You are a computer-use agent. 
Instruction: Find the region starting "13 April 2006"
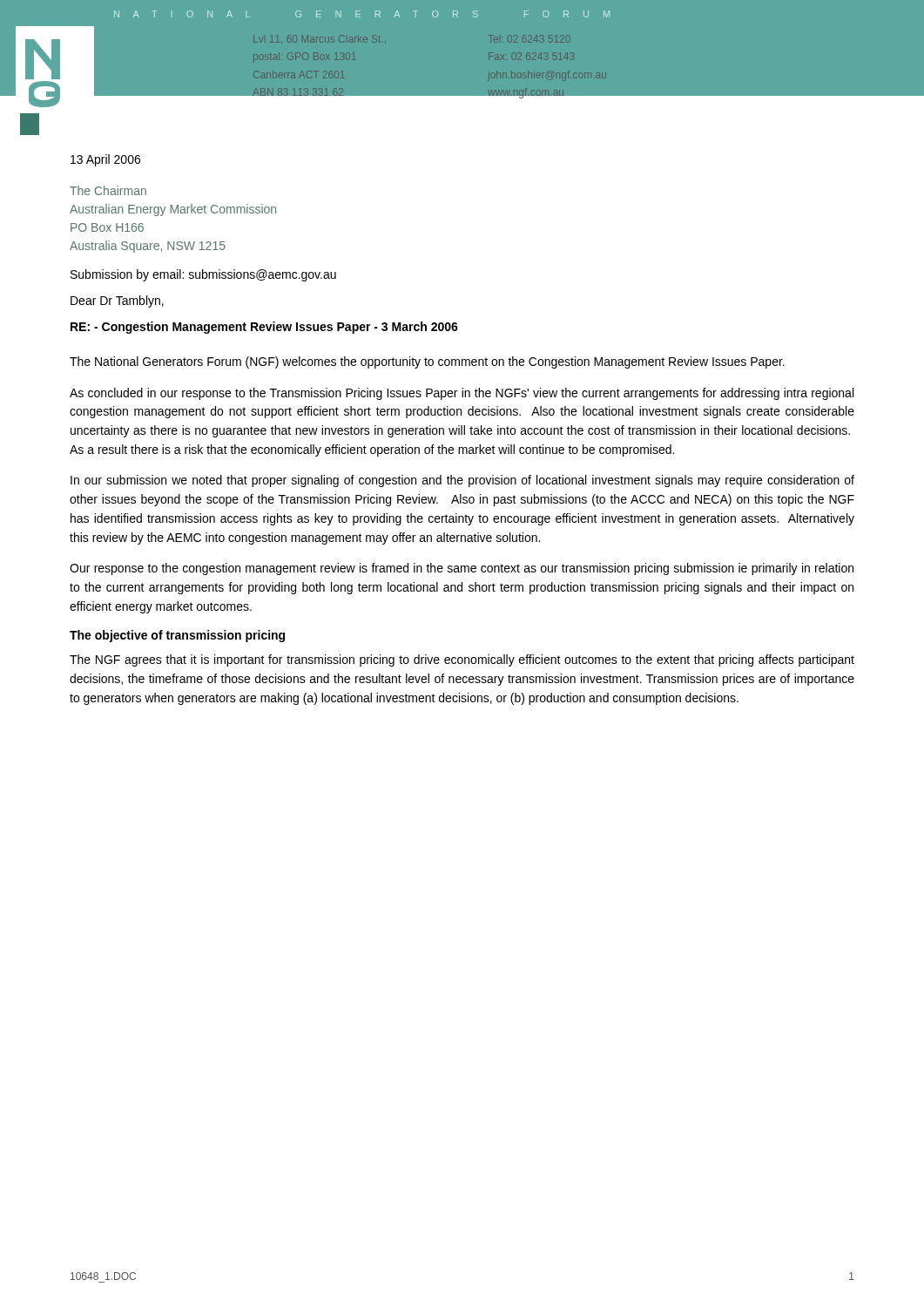coord(105,159)
